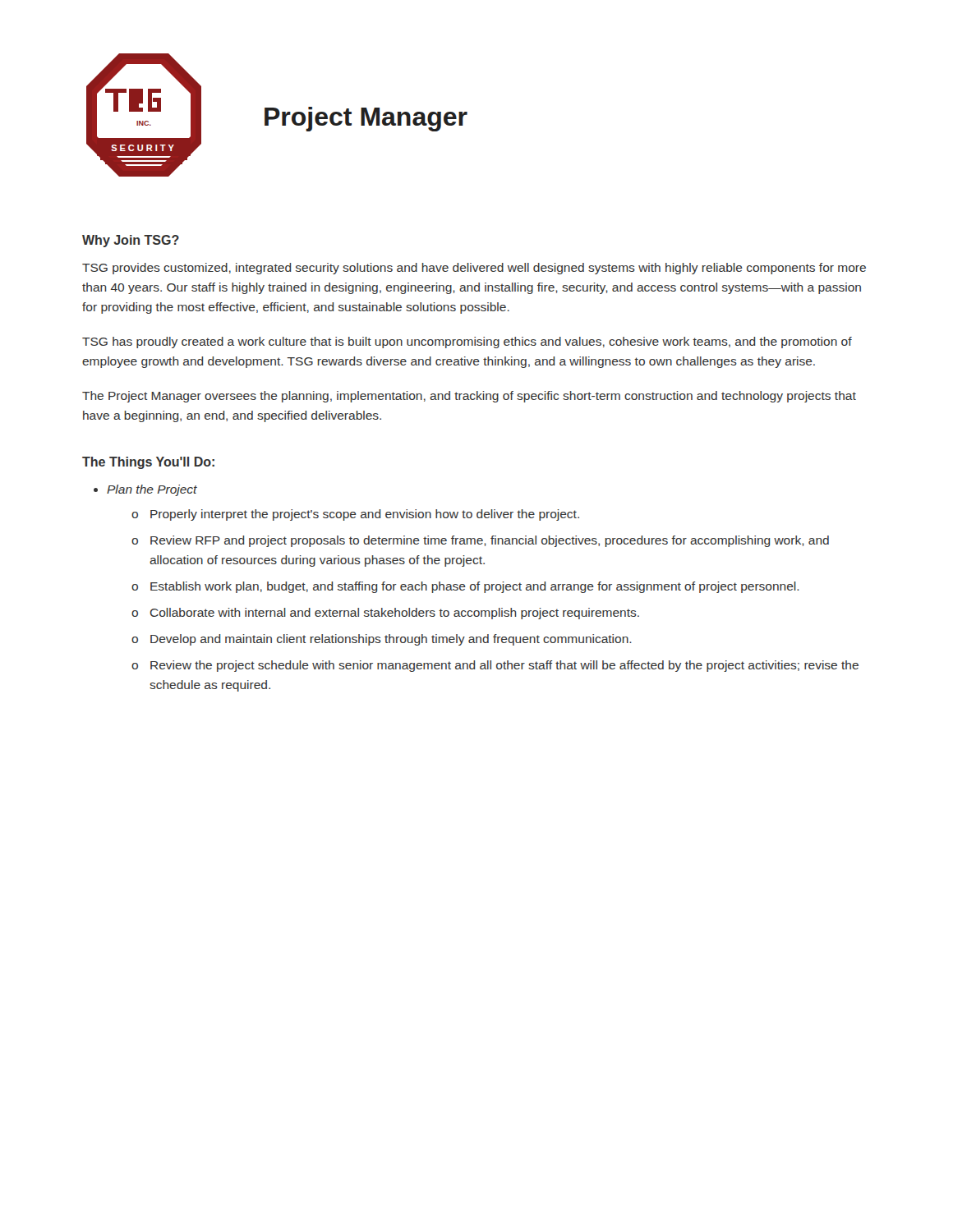
Task: Find the passage starting "The Project Manager oversees the planning, implementation,"
Action: (469, 405)
